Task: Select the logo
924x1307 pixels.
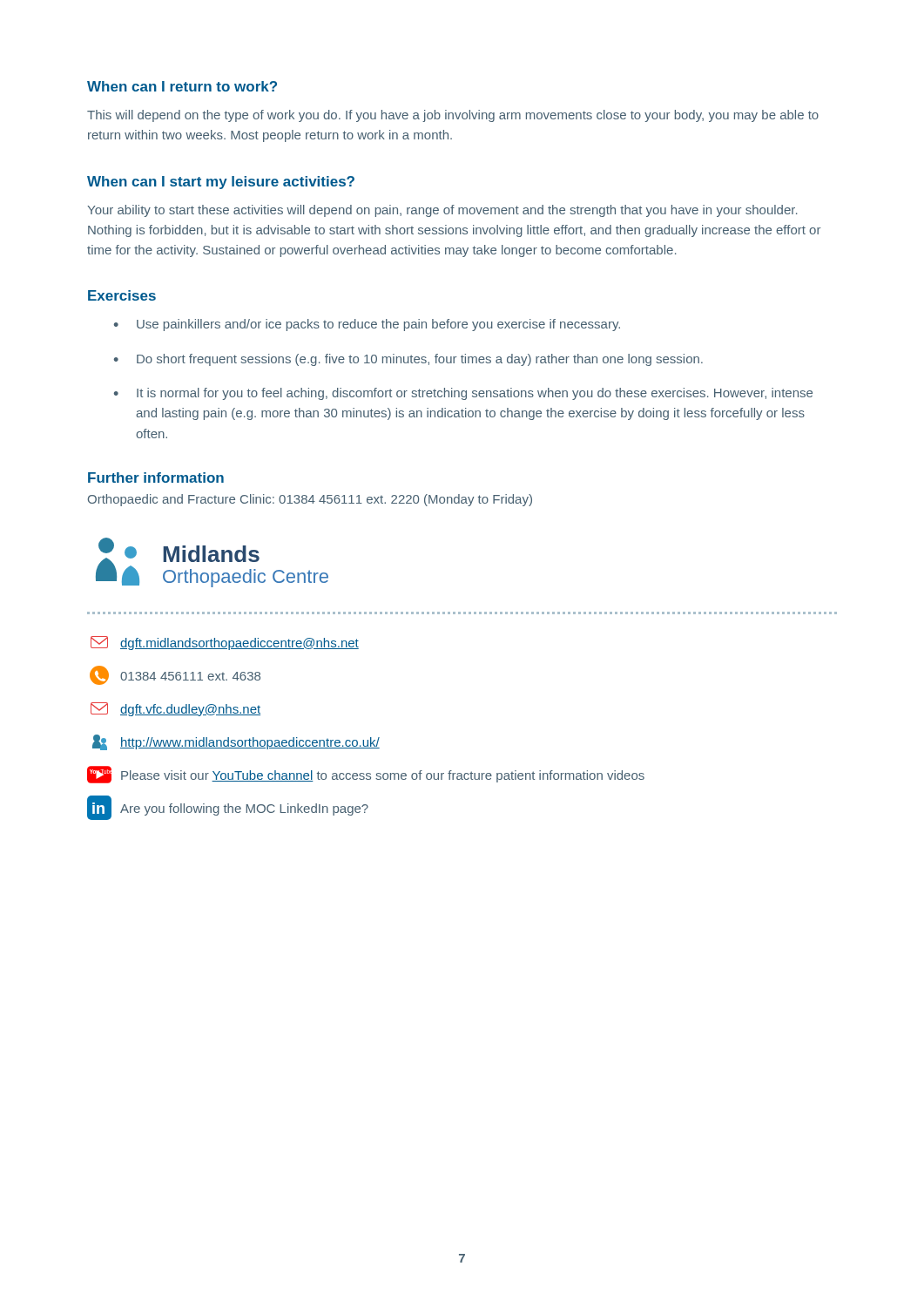Action: tap(462, 565)
